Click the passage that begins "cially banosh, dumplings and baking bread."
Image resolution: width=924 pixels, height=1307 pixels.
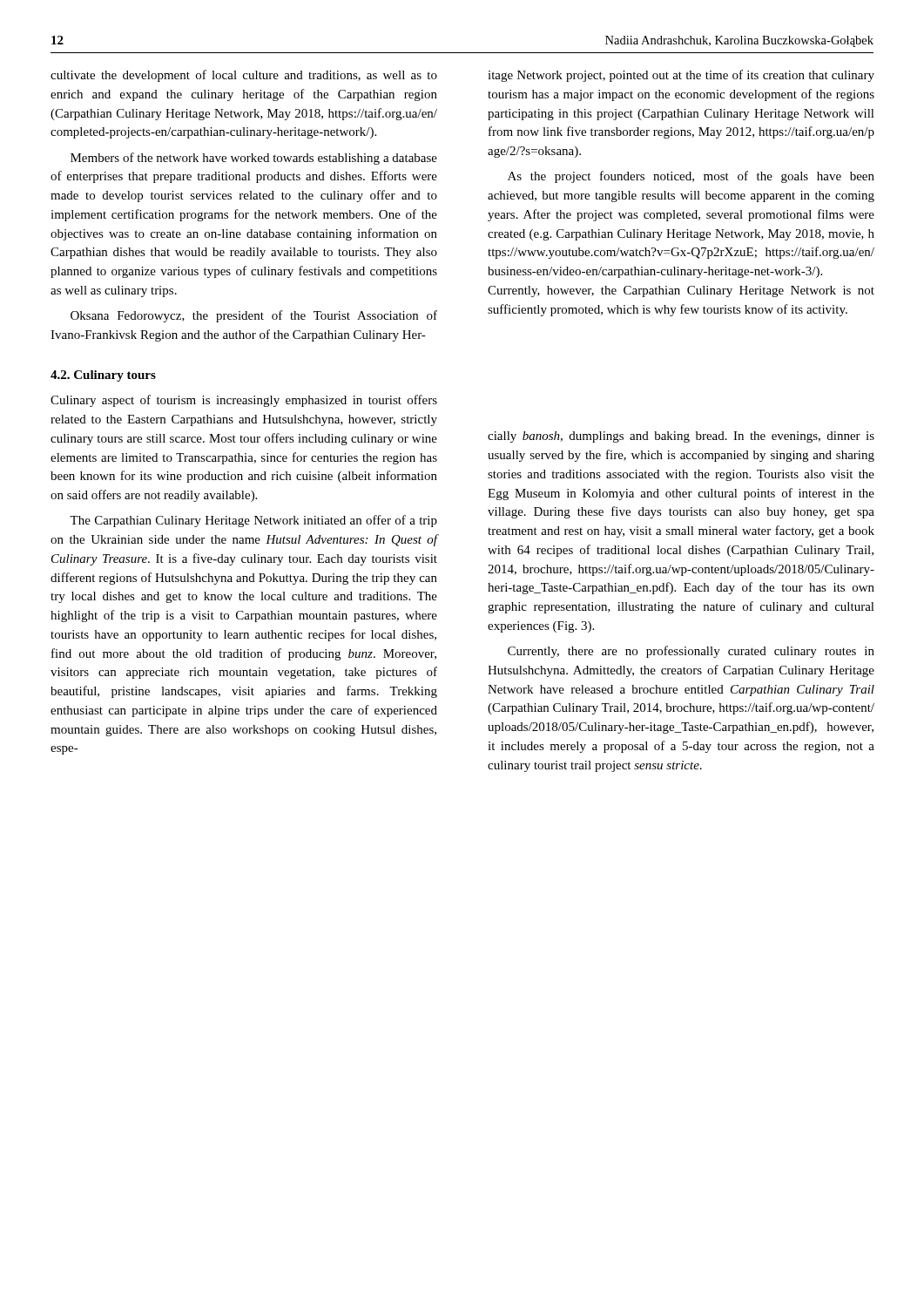point(681,531)
